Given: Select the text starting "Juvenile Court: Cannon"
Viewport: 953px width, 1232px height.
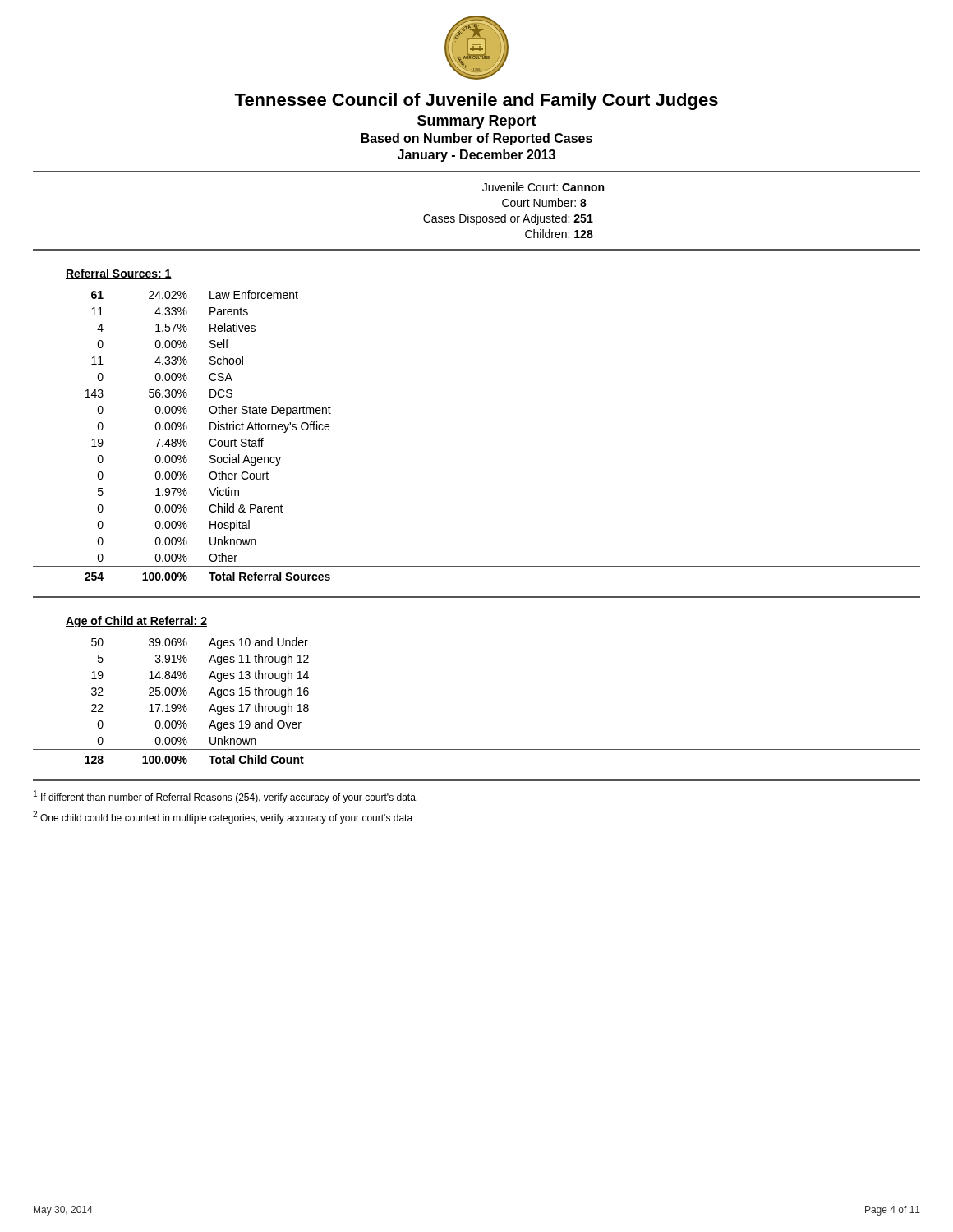Looking at the screenshot, I should (x=476, y=187).
